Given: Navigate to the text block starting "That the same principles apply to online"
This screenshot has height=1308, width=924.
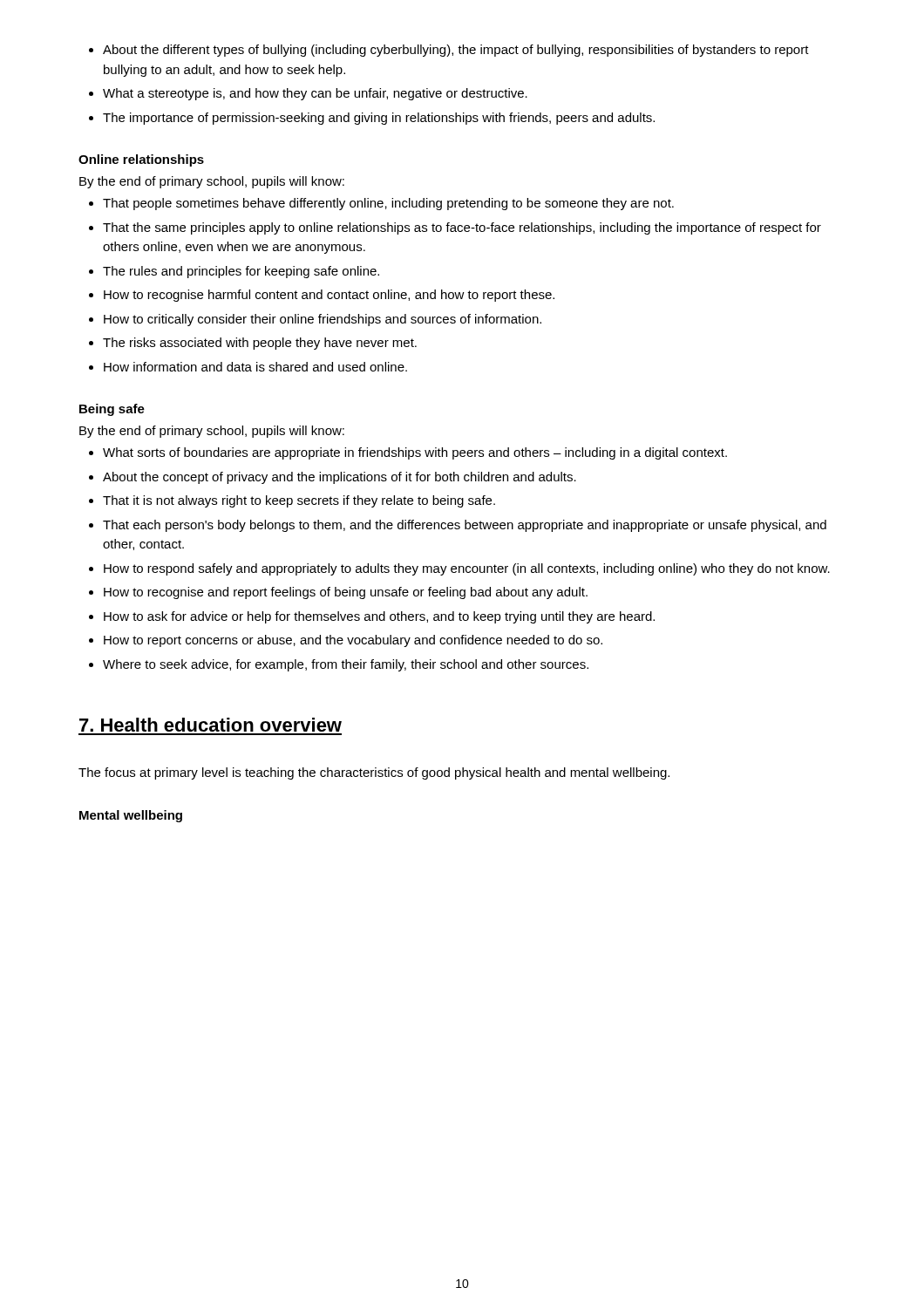Looking at the screenshot, I should point(474,237).
